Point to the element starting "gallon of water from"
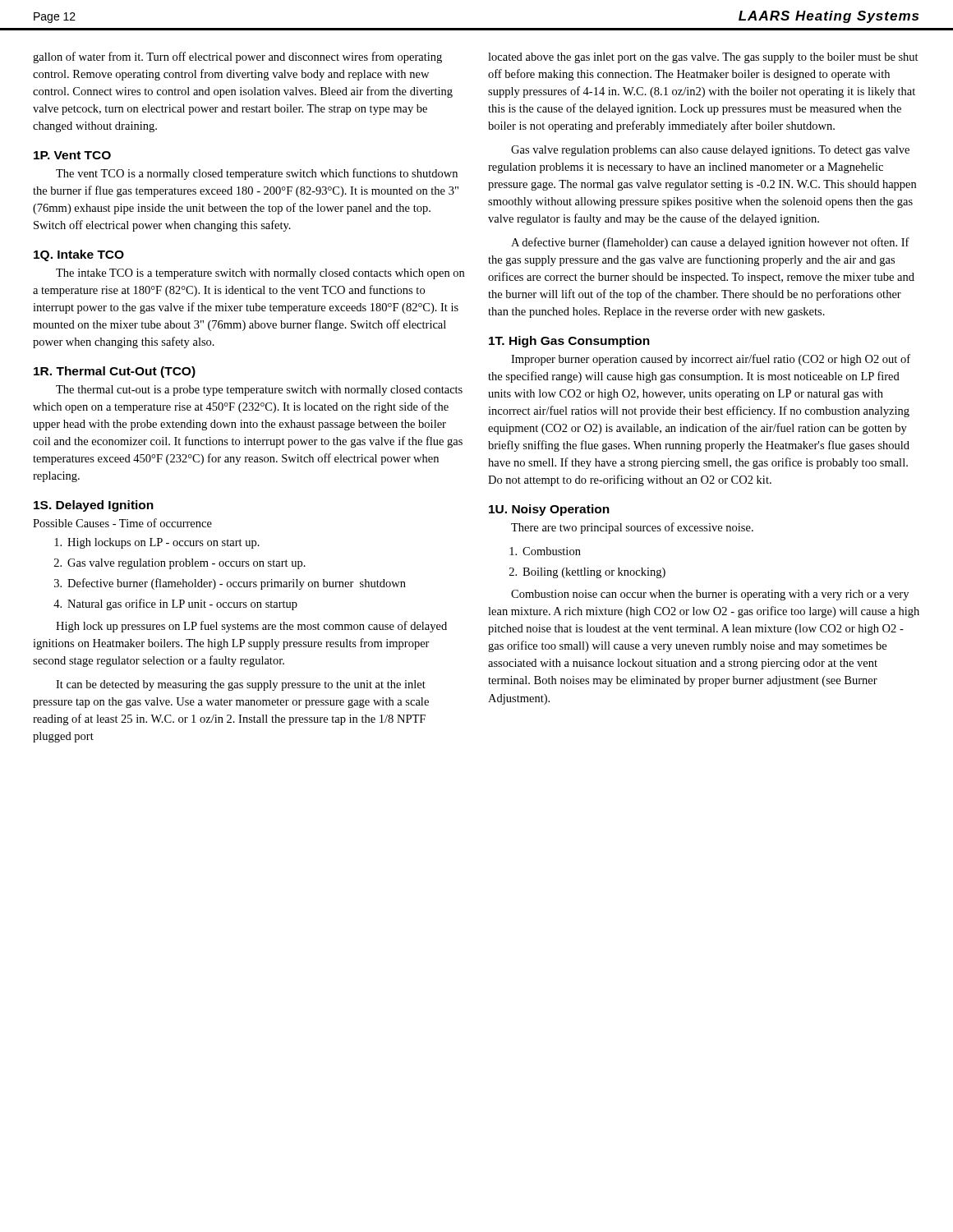 point(249,92)
